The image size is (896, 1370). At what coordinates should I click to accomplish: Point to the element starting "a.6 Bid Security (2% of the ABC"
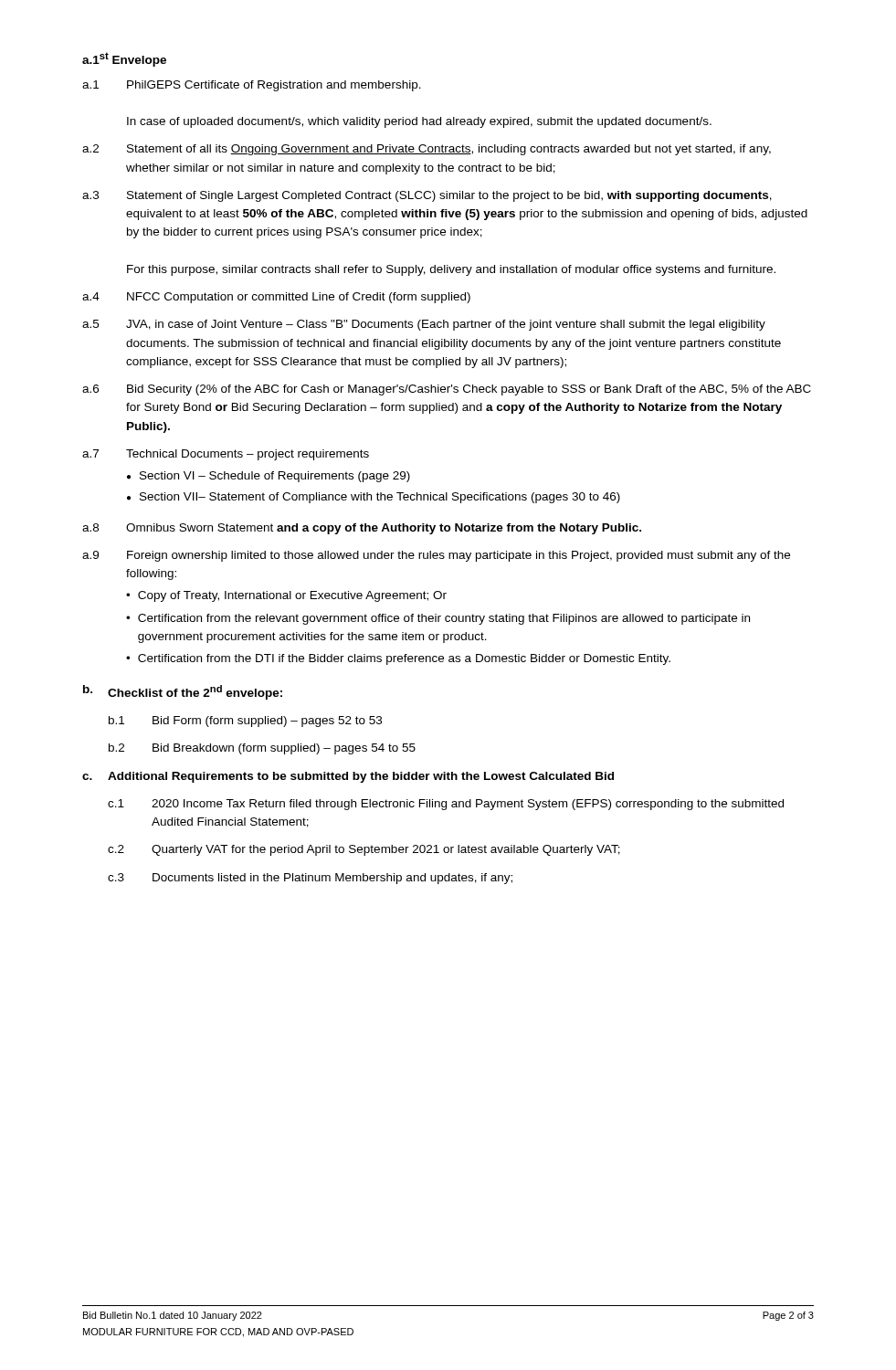(448, 408)
